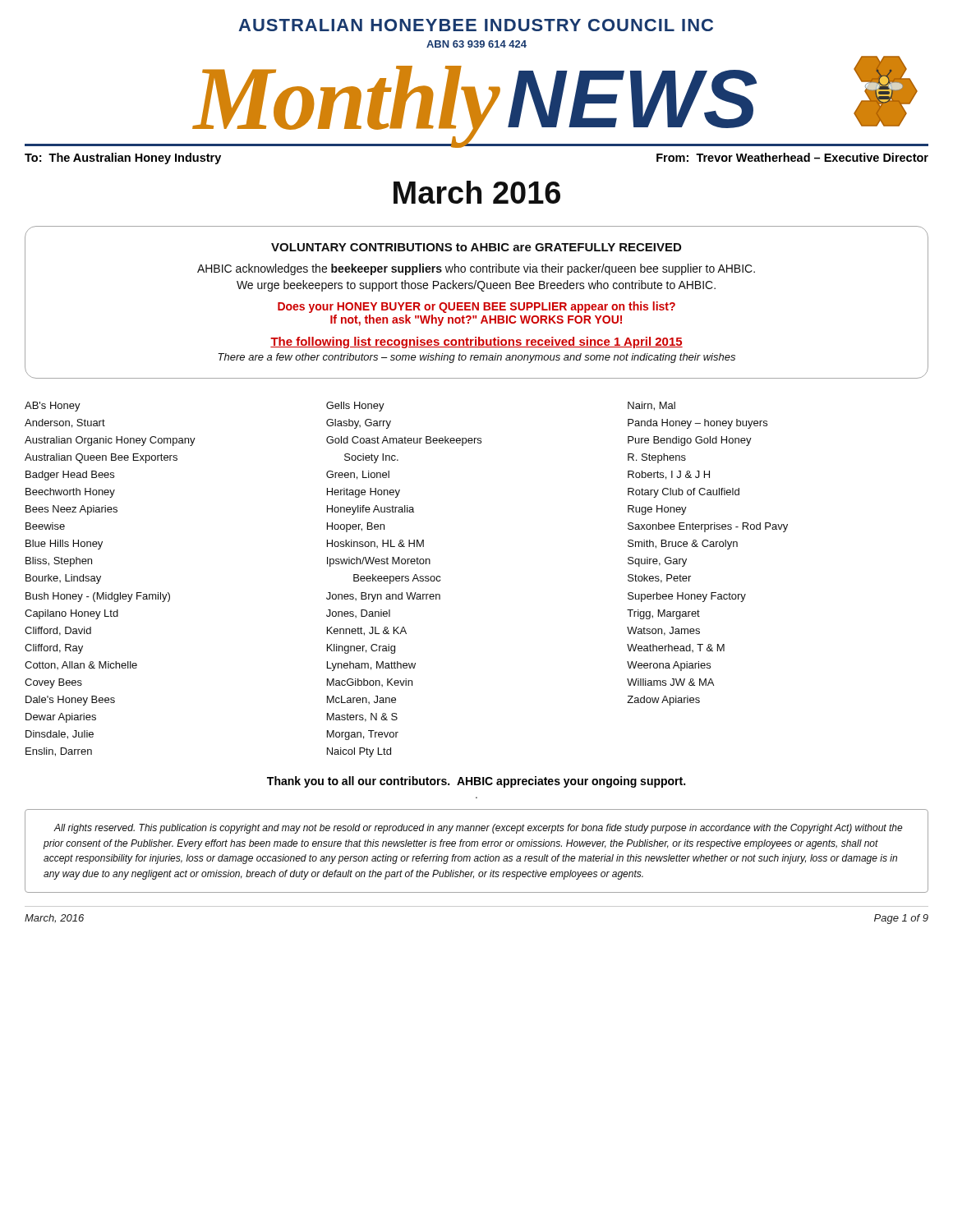Navigate to the region starting "McLaren, Jane"
The image size is (953, 1232).
click(361, 699)
